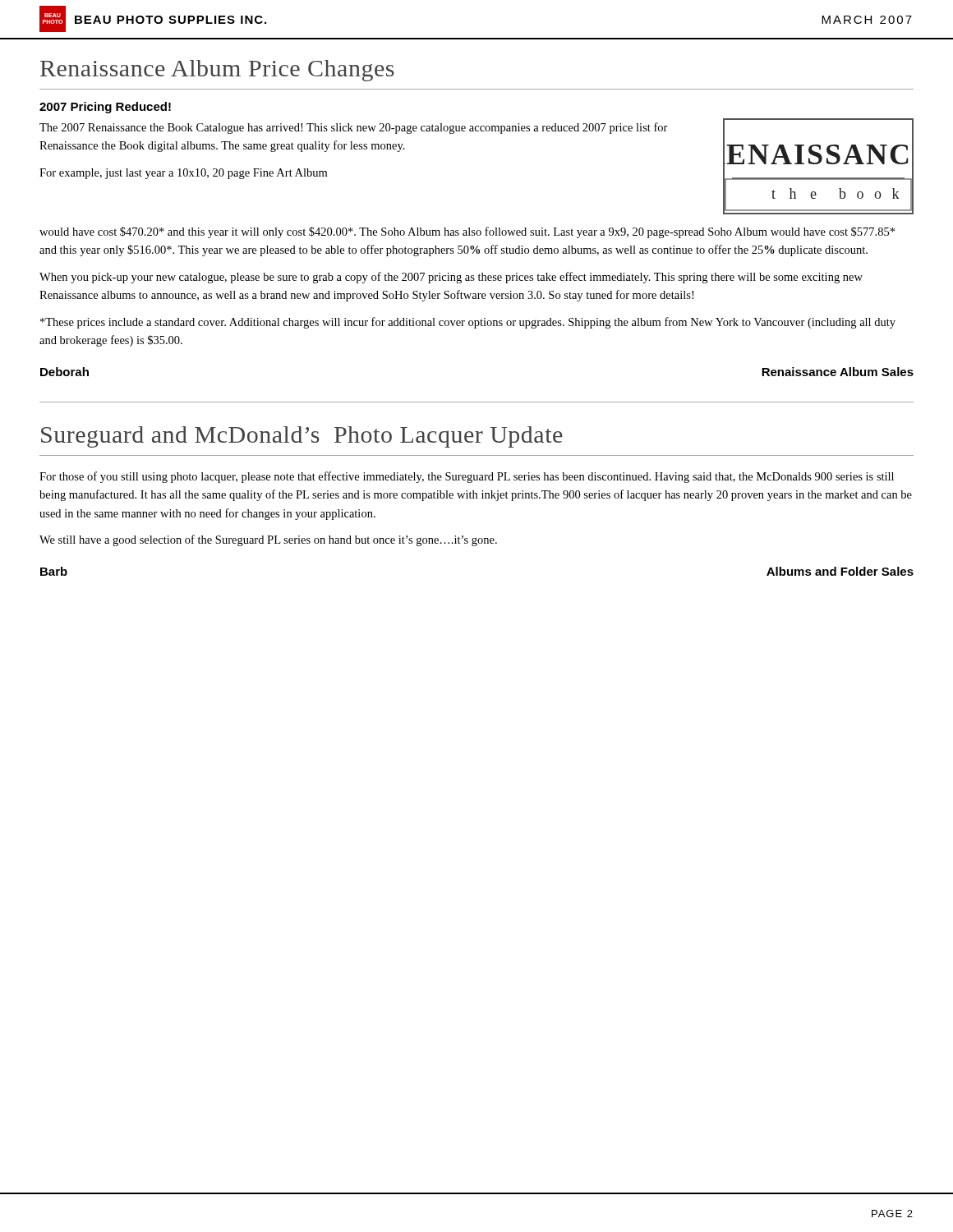Point to the block starting "Renaissance Album Price Changes"
This screenshot has width=953, height=1232.
[217, 68]
